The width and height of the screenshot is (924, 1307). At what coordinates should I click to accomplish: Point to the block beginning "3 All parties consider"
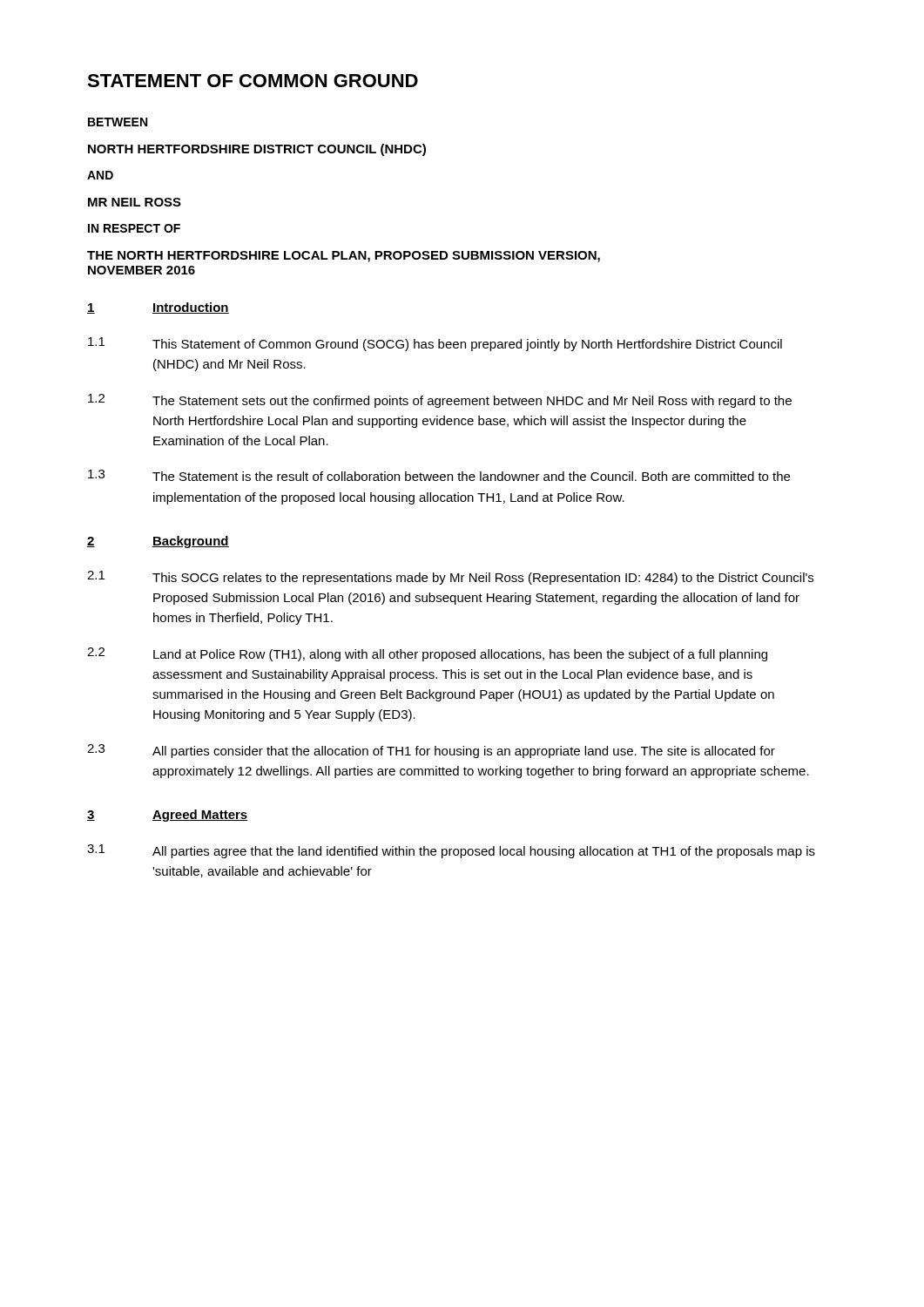pos(453,760)
